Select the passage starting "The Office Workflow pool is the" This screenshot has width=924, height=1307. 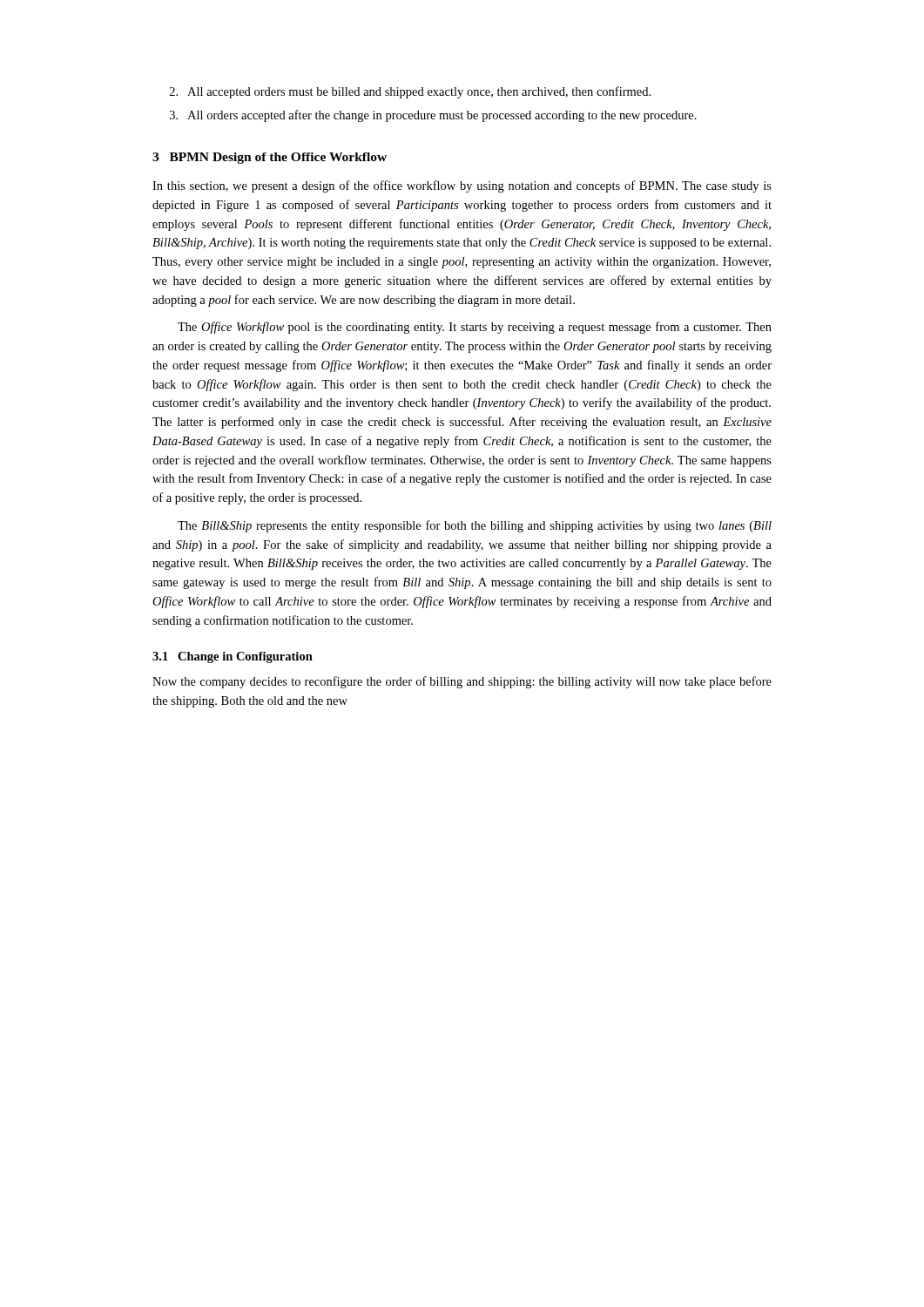(462, 412)
